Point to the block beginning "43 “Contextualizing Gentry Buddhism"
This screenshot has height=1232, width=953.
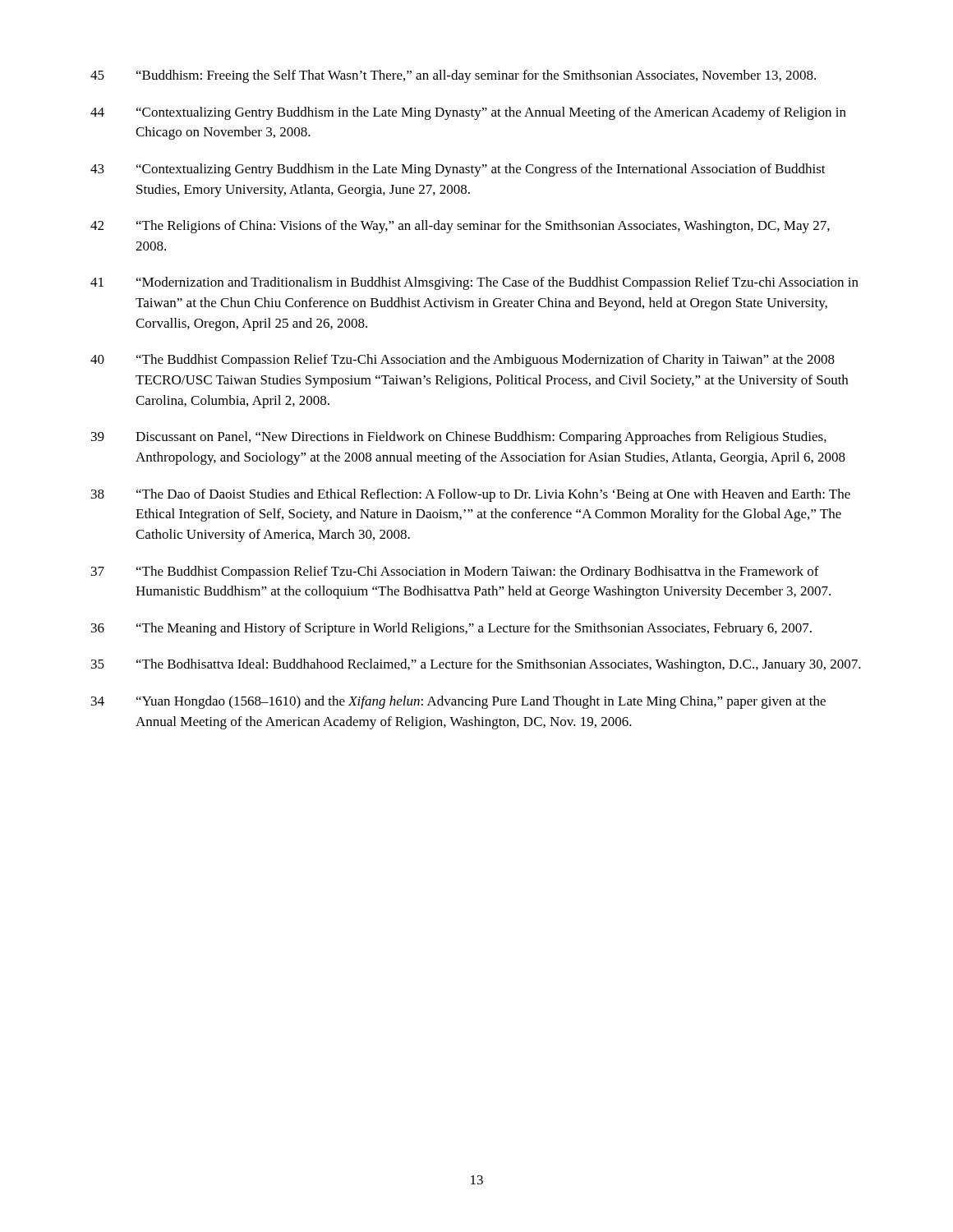click(476, 180)
